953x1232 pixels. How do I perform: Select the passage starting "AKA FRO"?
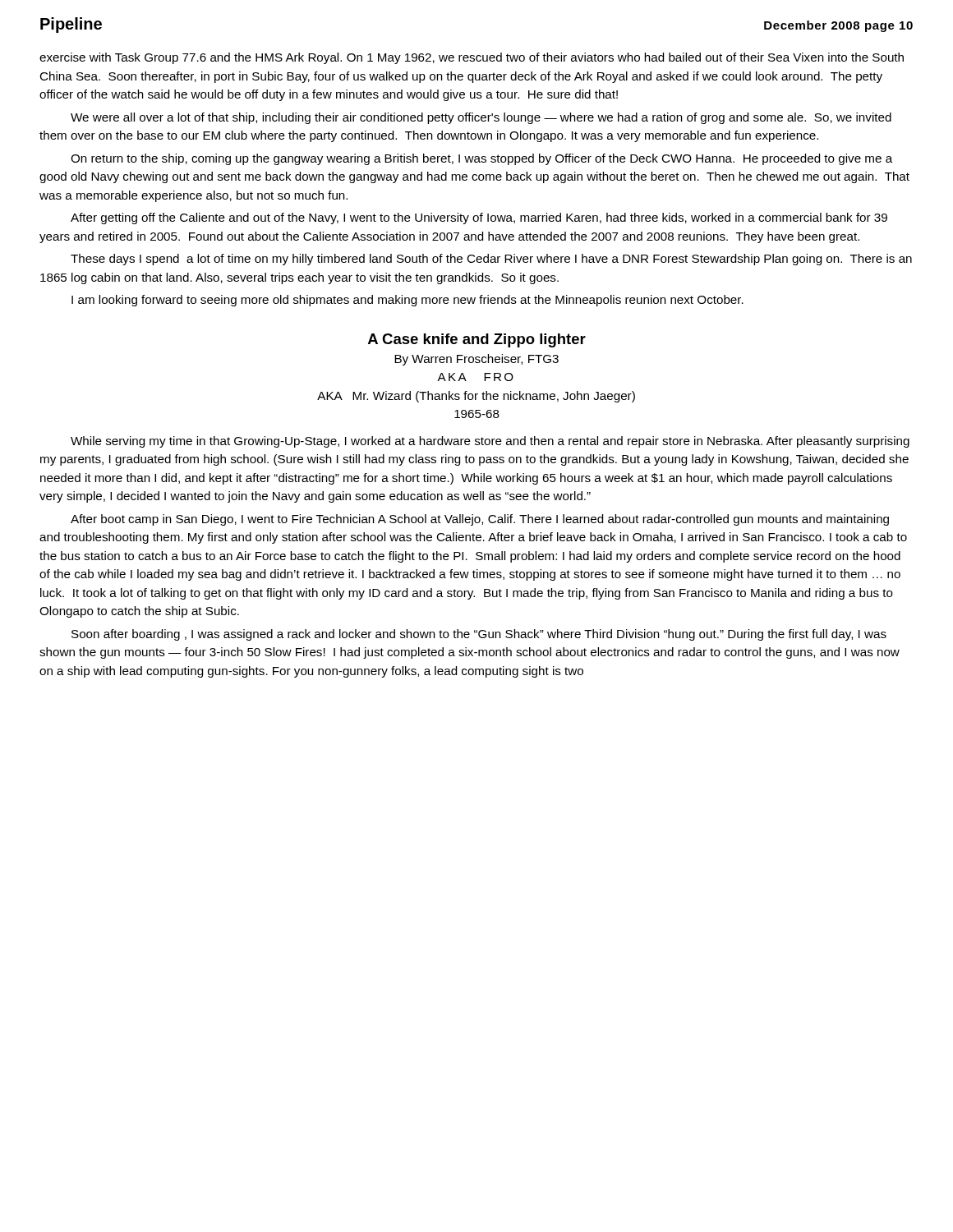[476, 377]
